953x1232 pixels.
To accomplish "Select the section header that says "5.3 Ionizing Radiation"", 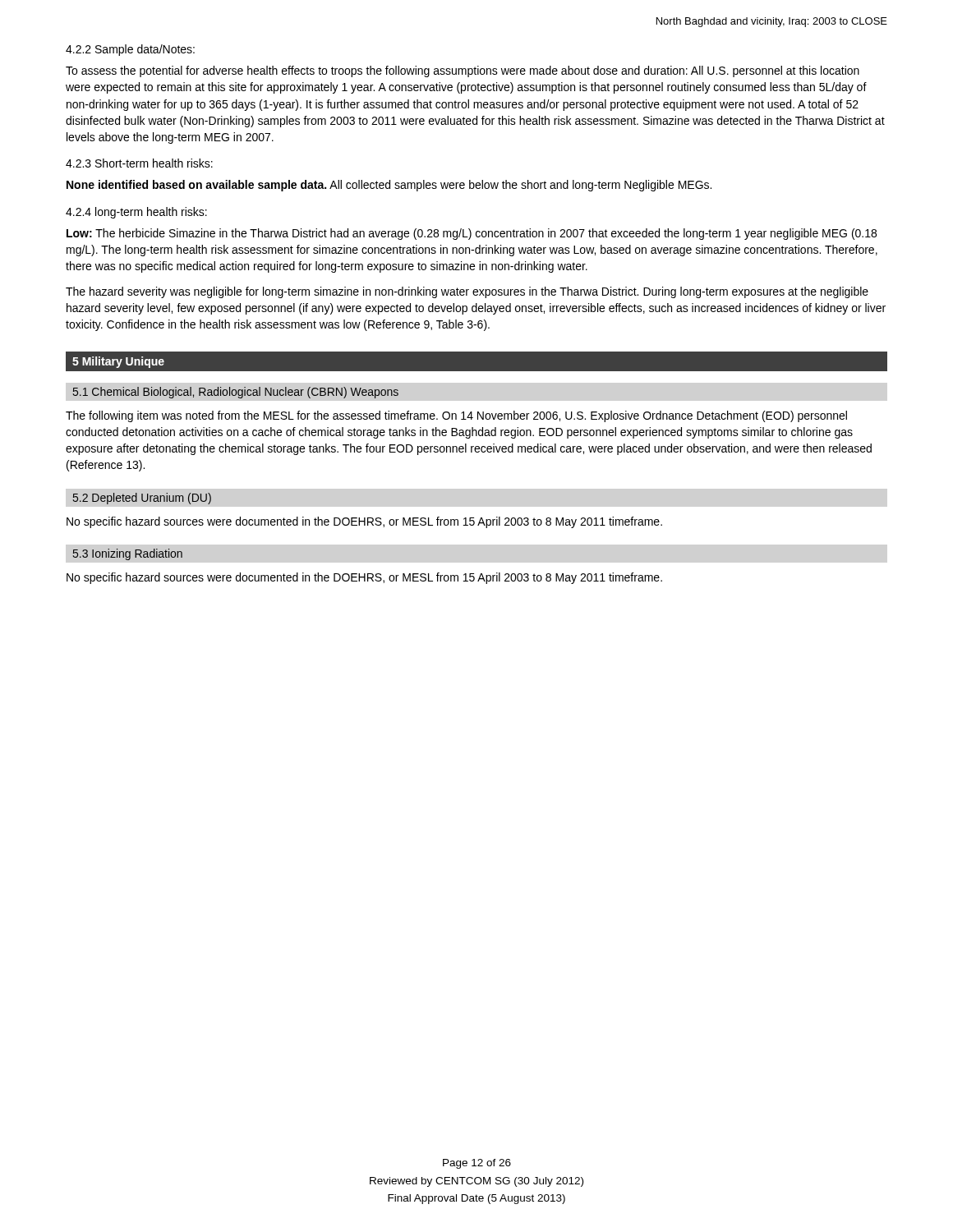I will point(128,554).
